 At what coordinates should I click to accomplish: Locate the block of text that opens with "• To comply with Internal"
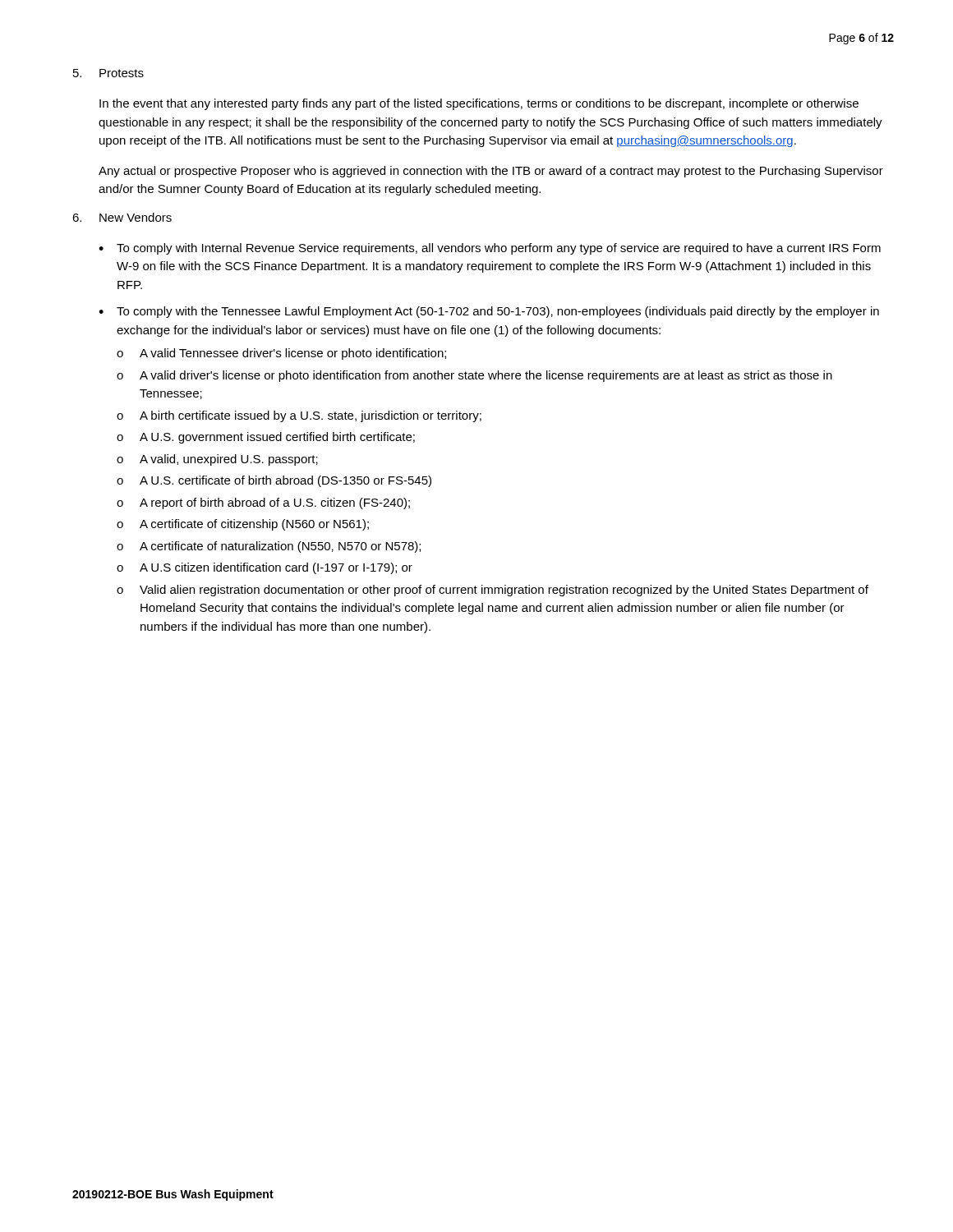[x=496, y=266]
